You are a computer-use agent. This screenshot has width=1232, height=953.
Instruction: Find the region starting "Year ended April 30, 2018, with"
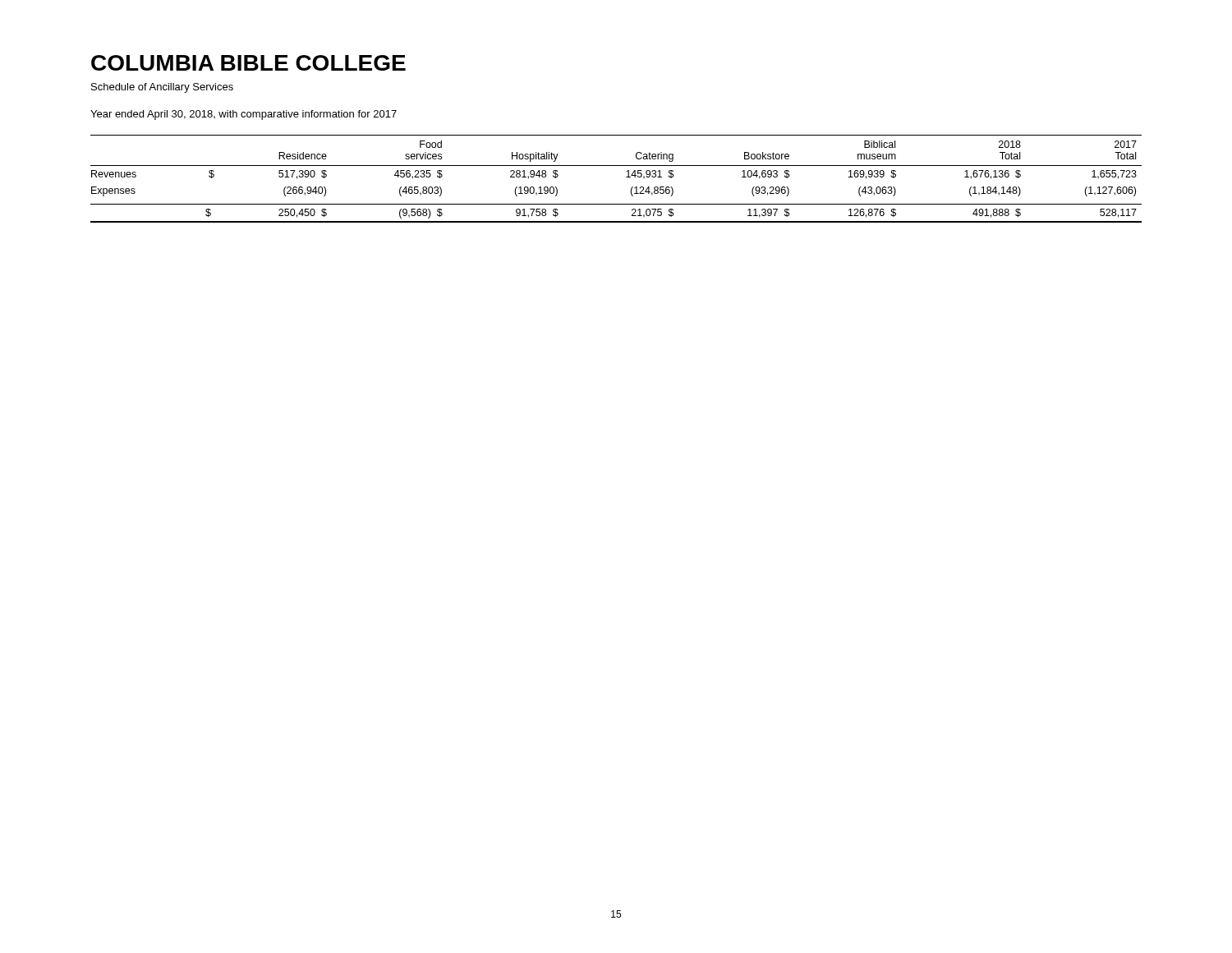click(244, 113)
